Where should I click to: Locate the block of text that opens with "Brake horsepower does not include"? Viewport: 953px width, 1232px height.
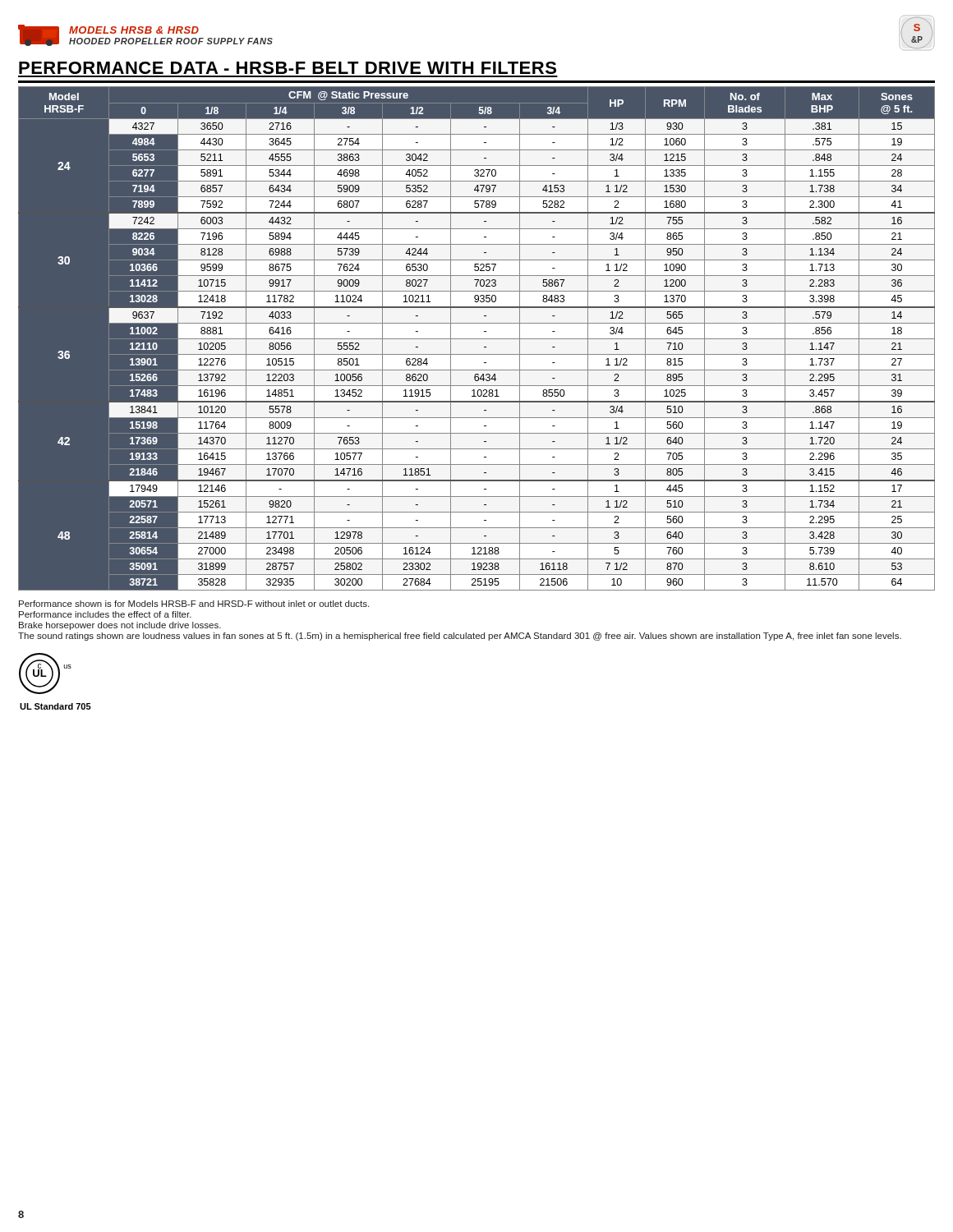(120, 625)
